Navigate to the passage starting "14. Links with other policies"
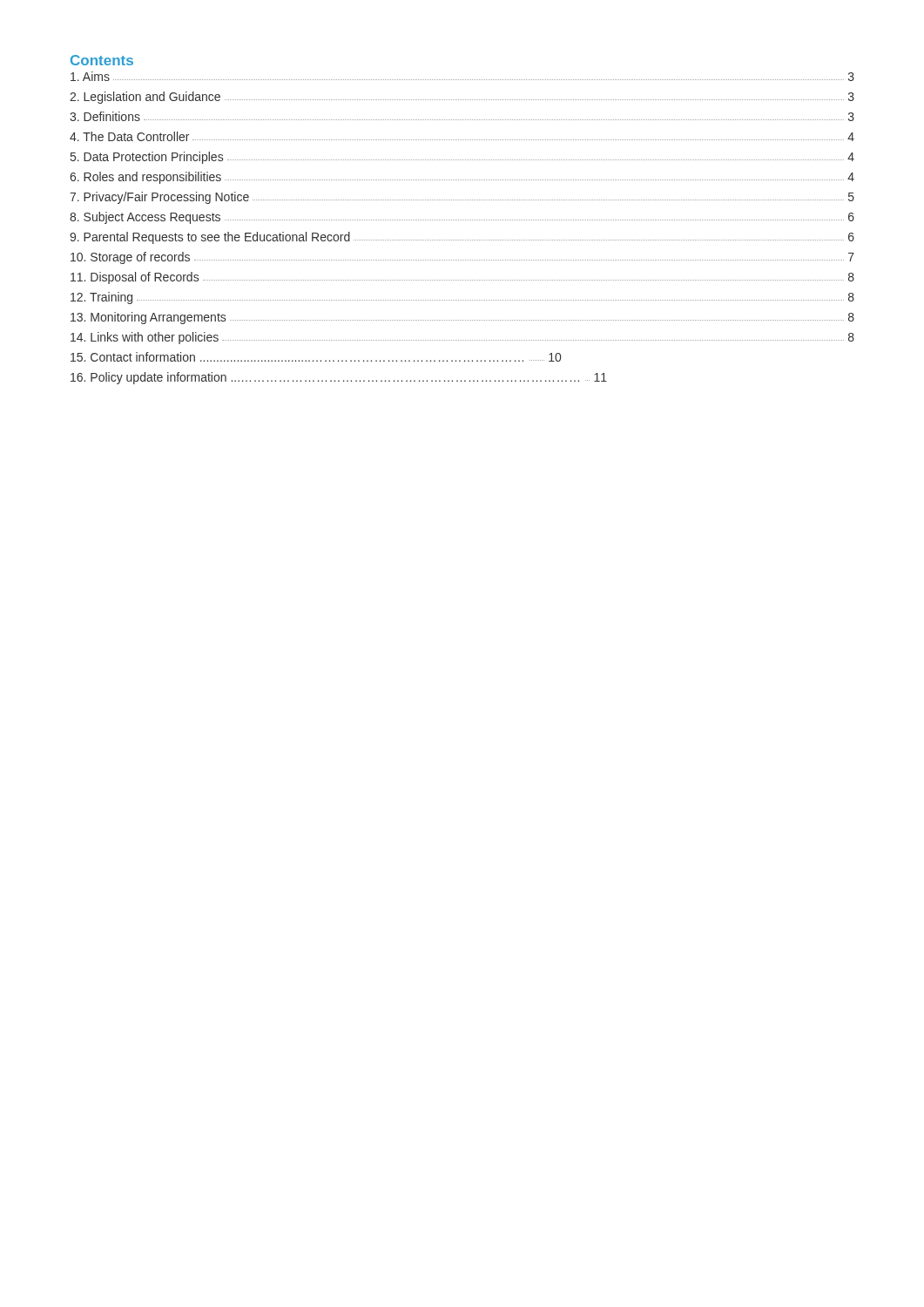 tap(462, 337)
